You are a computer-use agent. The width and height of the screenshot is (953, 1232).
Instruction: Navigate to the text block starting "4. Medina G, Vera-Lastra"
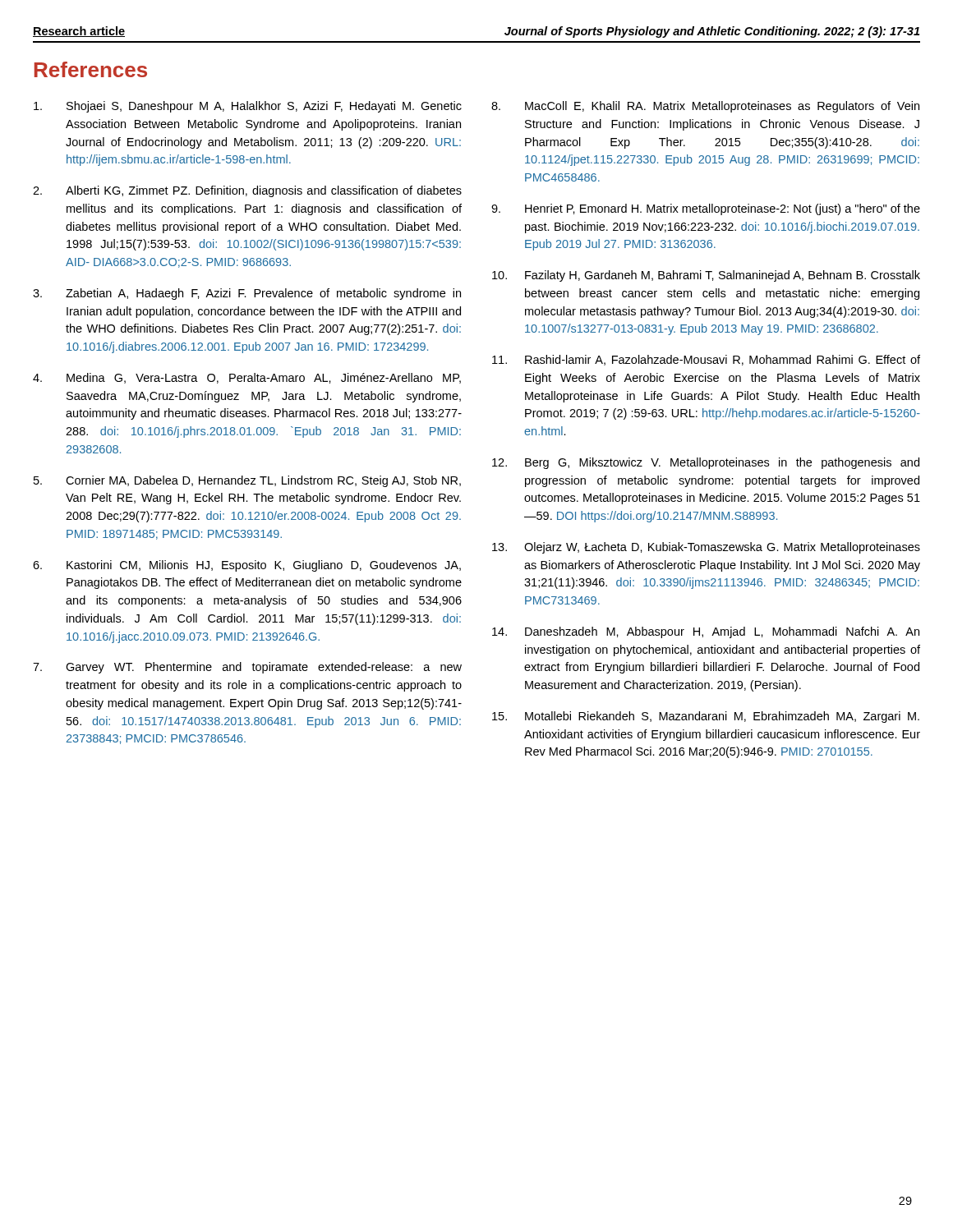[247, 414]
